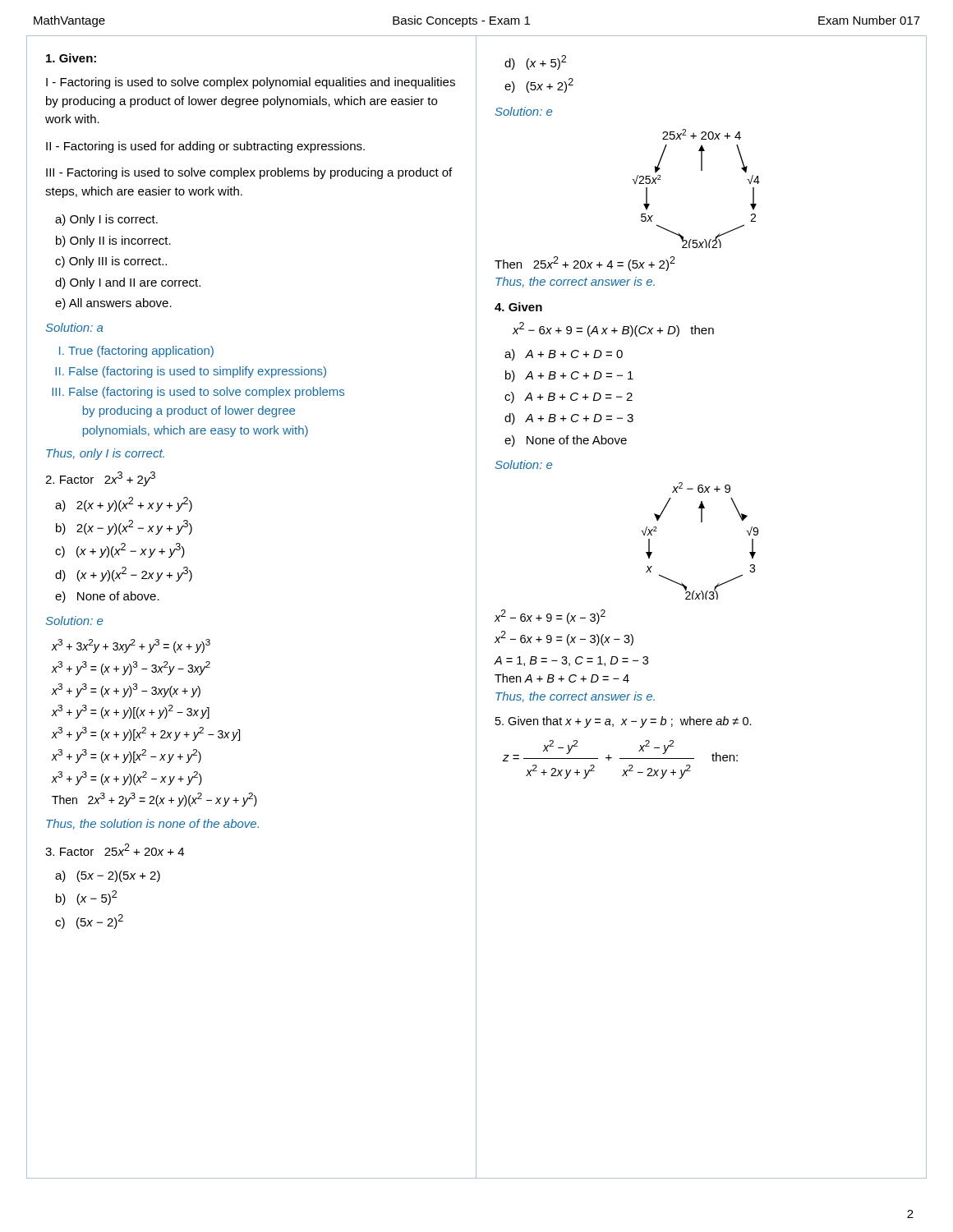Point to the passage starting "II - Factoring"
Image resolution: width=953 pixels, height=1232 pixels.
205,145
